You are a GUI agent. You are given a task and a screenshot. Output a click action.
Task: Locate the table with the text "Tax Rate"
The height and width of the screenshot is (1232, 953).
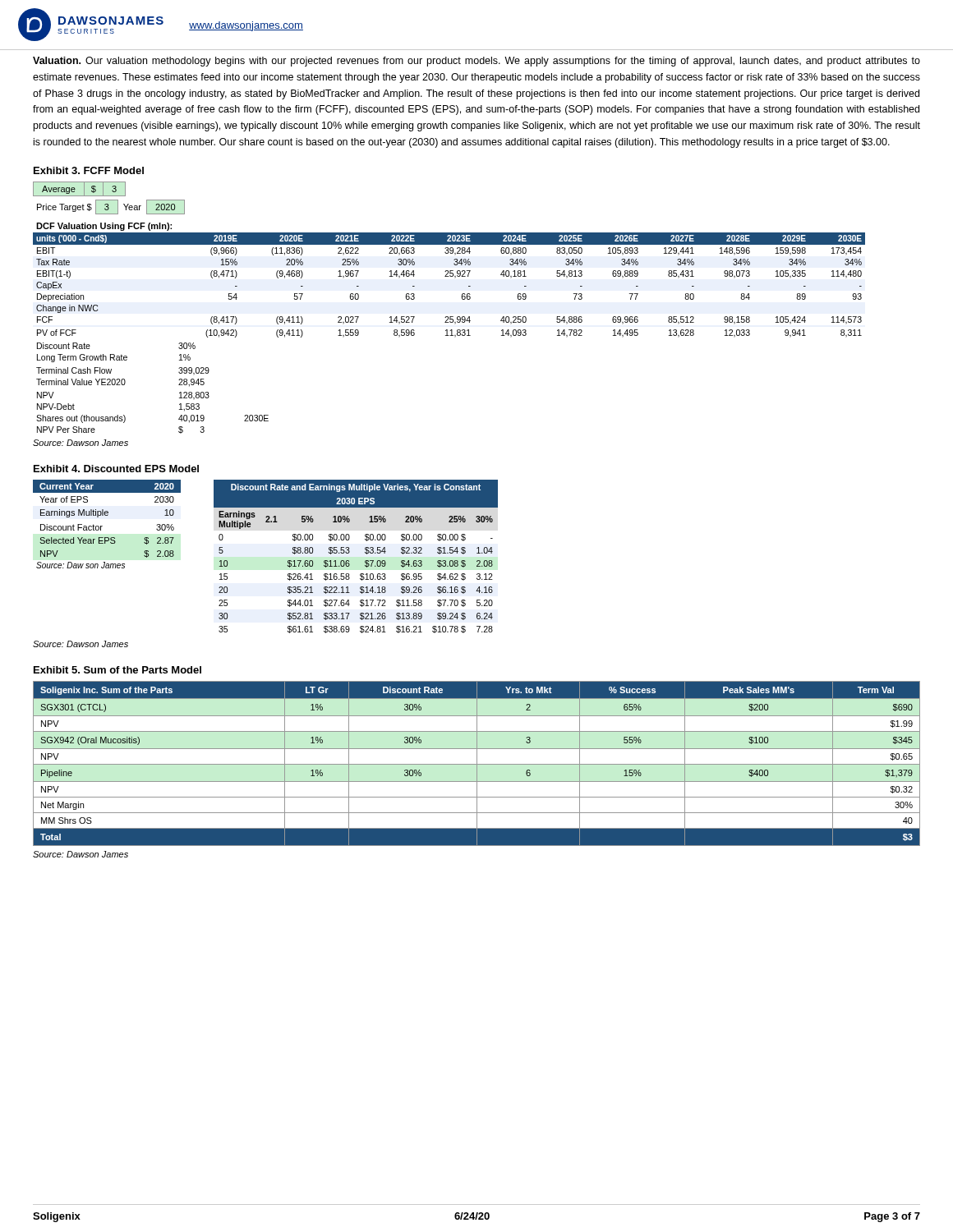click(476, 326)
